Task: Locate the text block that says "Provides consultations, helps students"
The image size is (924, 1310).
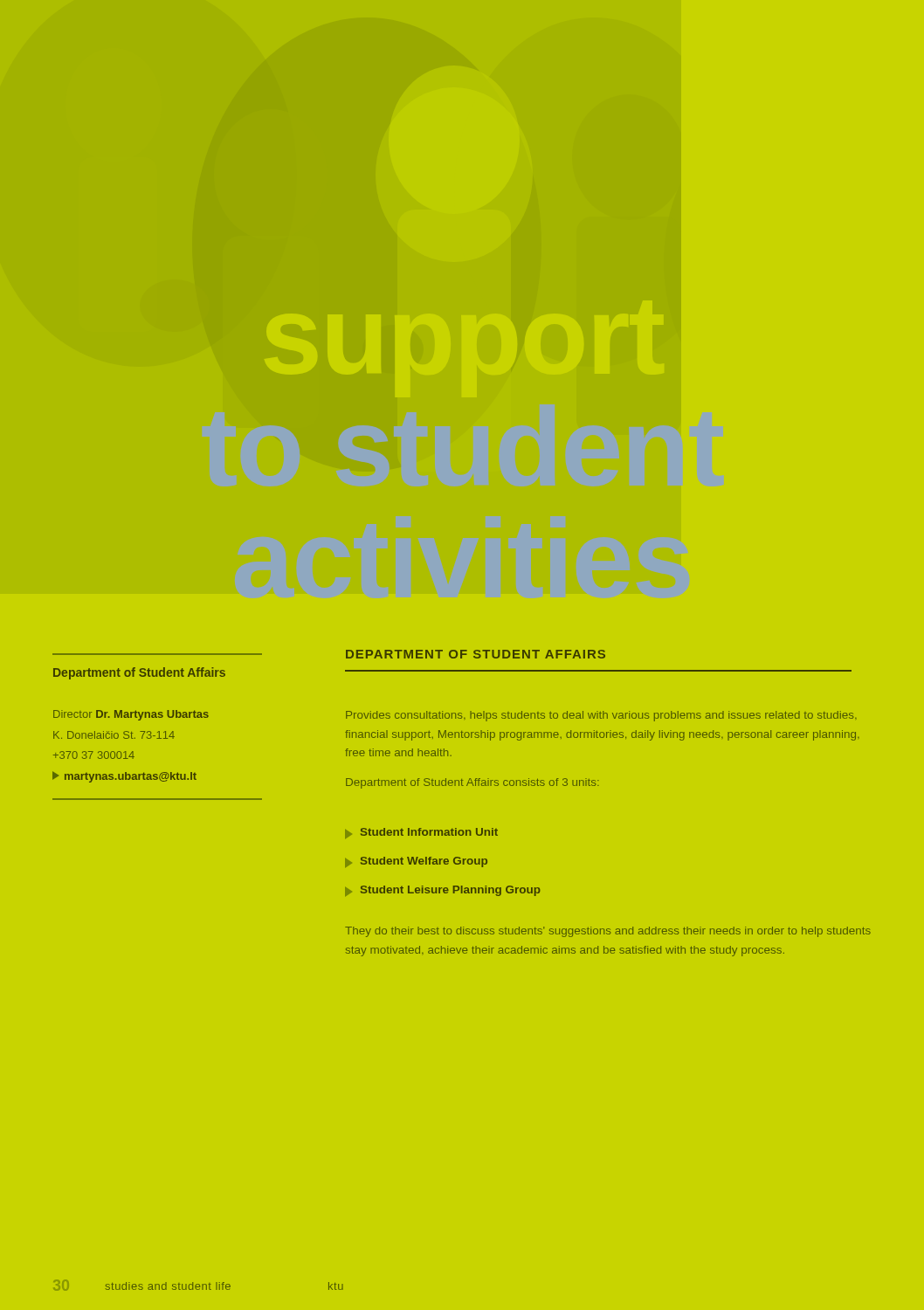Action: [x=611, y=749]
